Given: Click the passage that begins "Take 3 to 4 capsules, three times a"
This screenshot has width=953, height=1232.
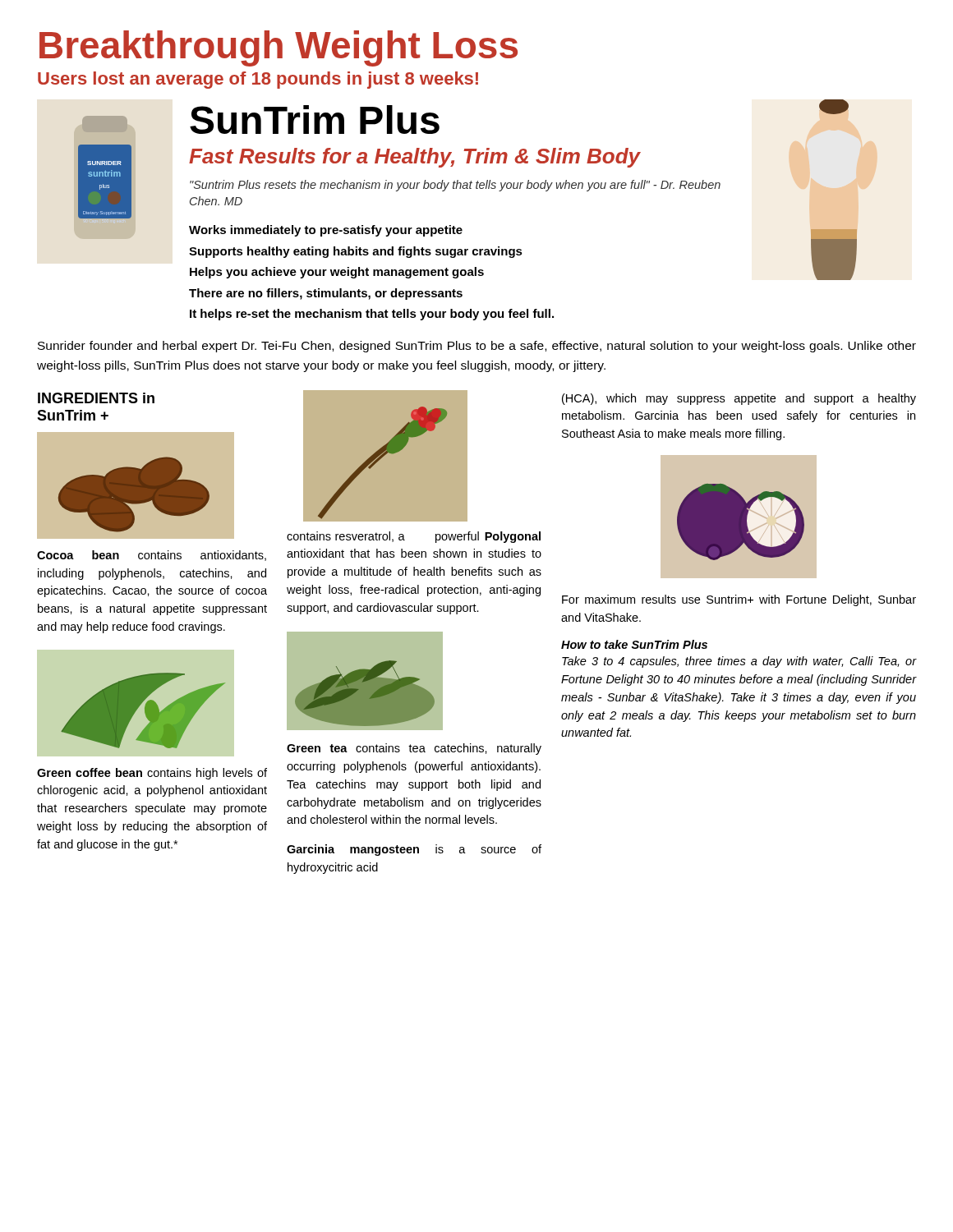Looking at the screenshot, I should click(739, 698).
